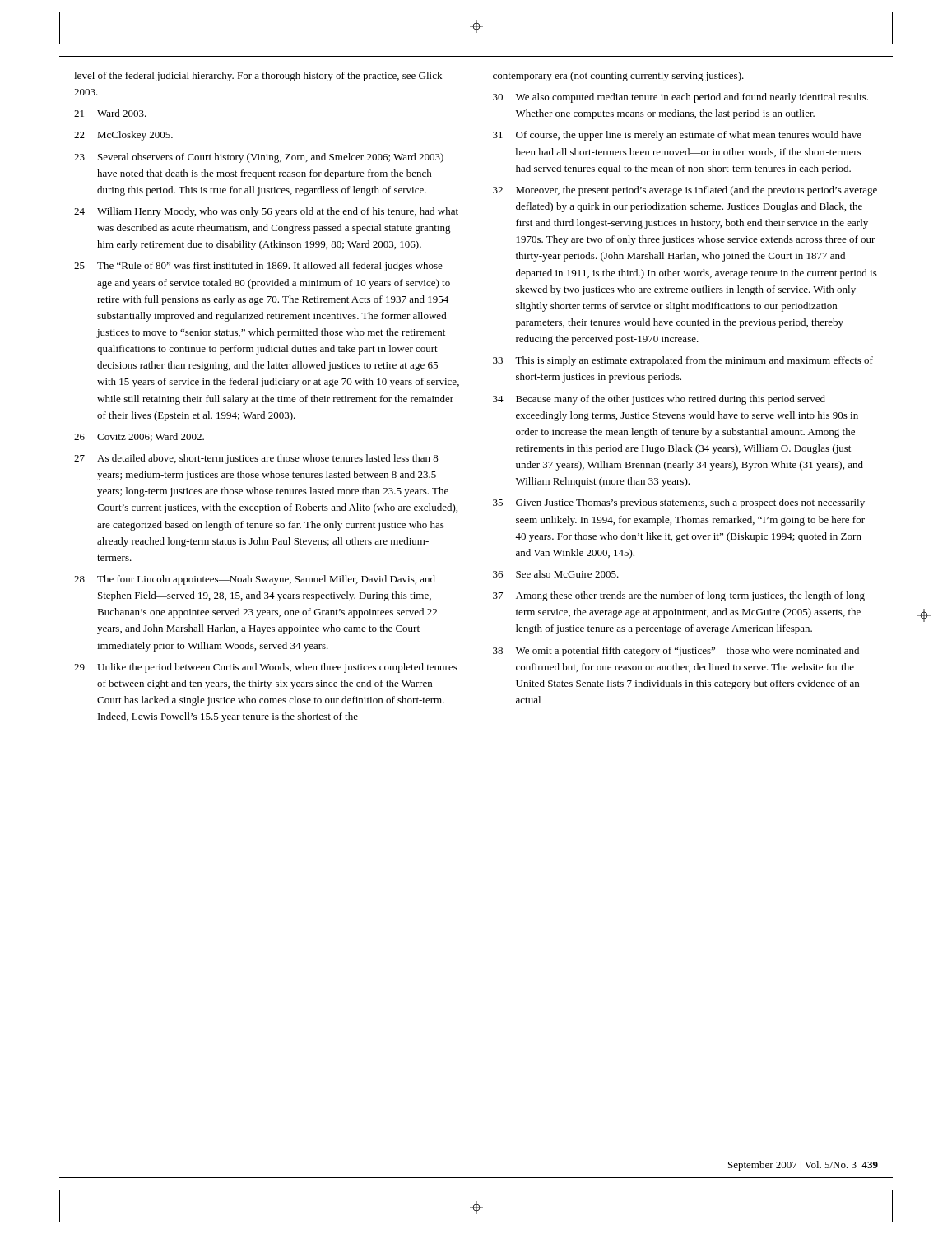Click on the element starting "21 Ward 2003."
Image resolution: width=952 pixels, height=1234 pixels.
click(x=110, y=114)
